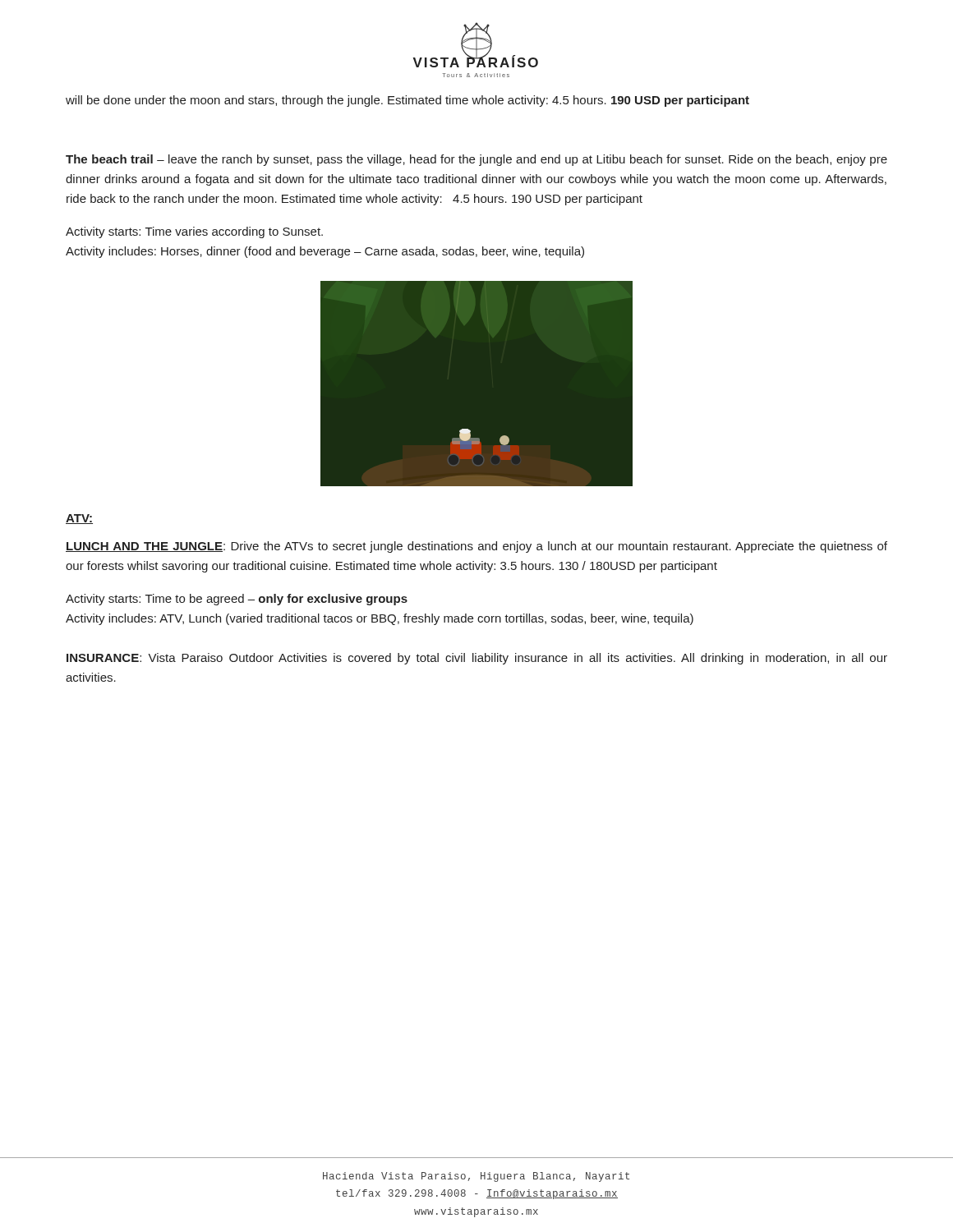The height and width of the screenshot is (1232, 953).
Task: Find the block on this page that starts "Activity starts: Time to be agreed – only"
Action: click(x=380, y=608)
